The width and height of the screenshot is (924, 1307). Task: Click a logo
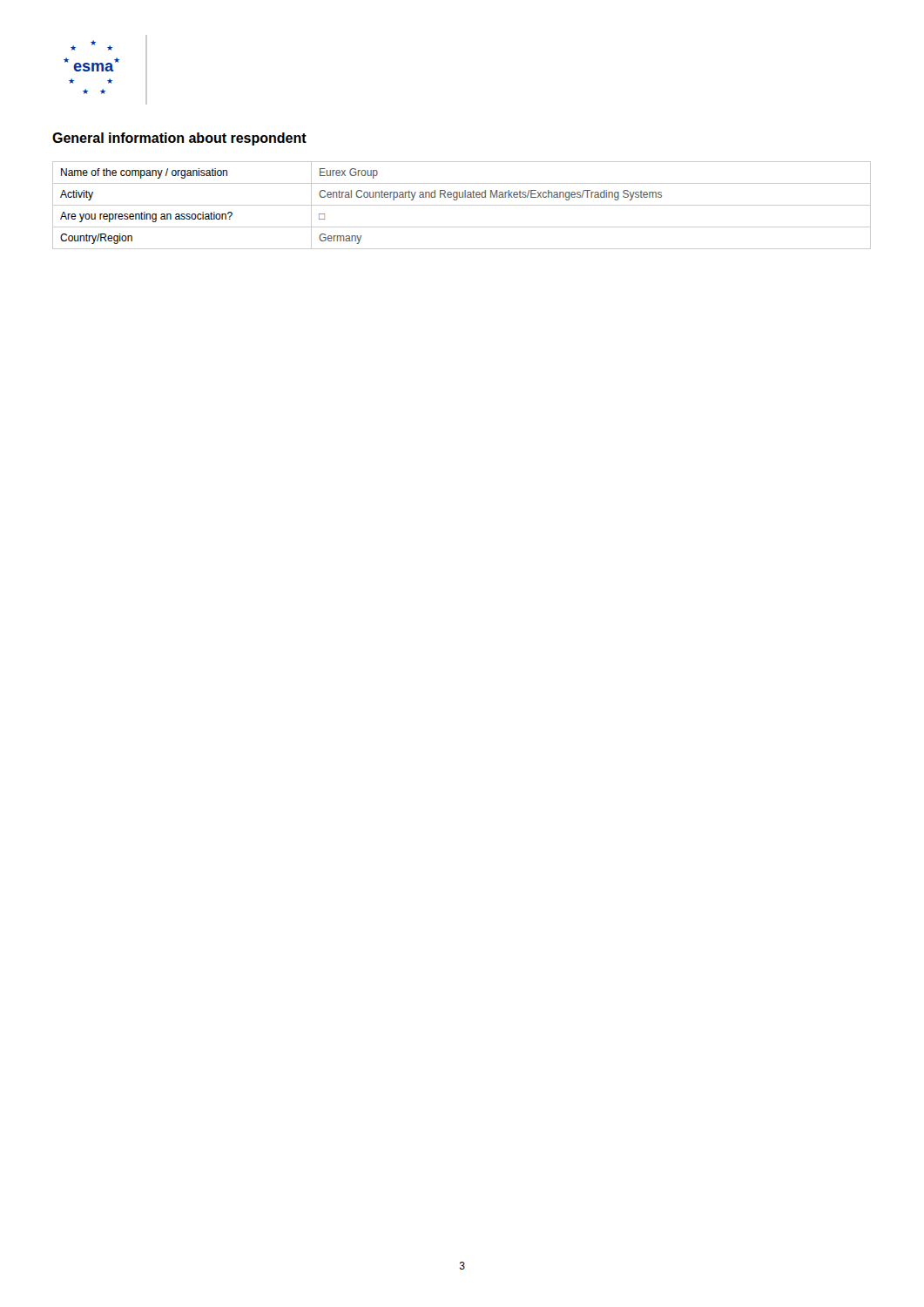(100, 71)
